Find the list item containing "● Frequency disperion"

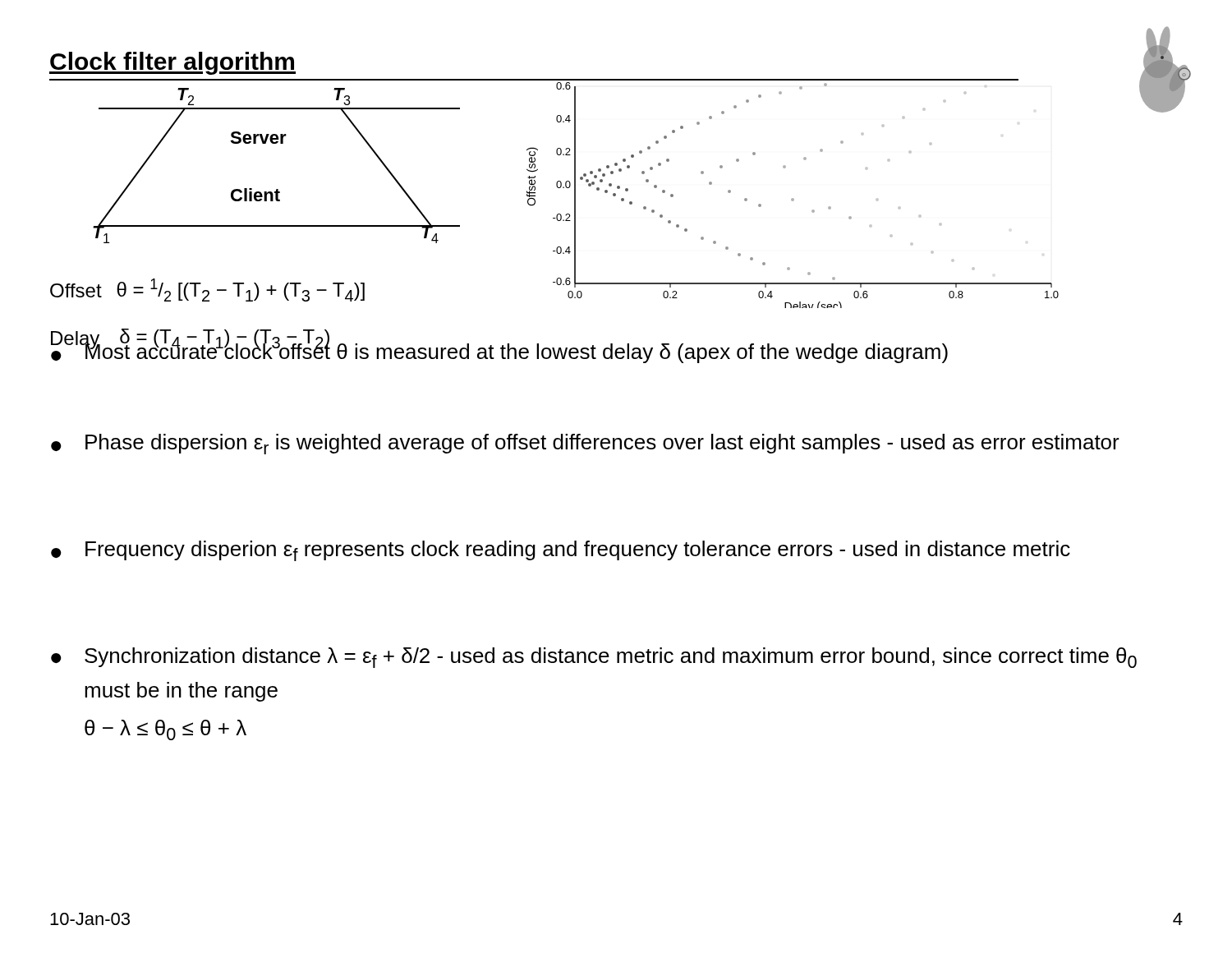tap(616, 551)
